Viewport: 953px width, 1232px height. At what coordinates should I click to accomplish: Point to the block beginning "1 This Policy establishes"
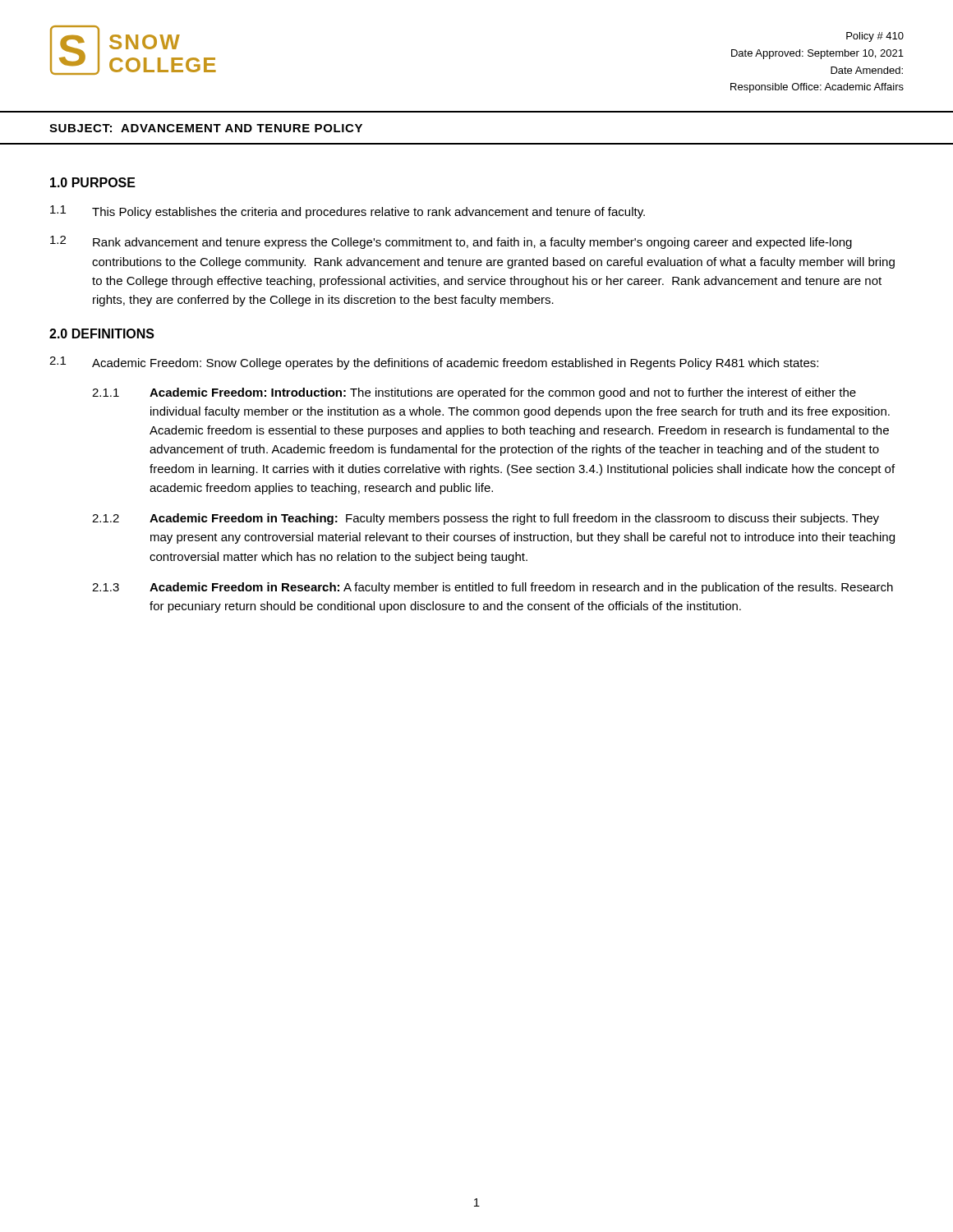click(x=476, y=212)
